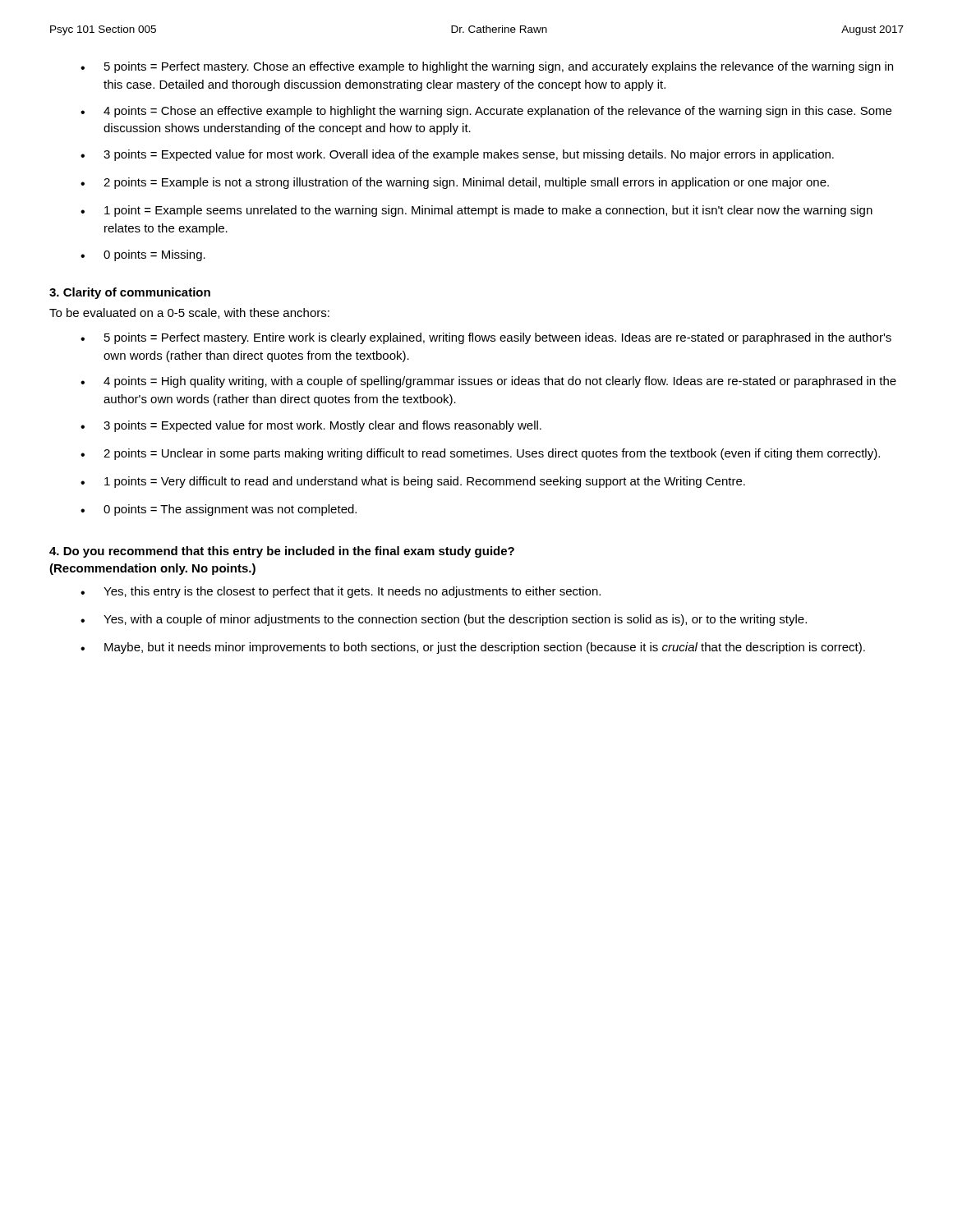
Task: Select the list item that reads "• 2 points = Example"
Action: [x=492, y=183]
